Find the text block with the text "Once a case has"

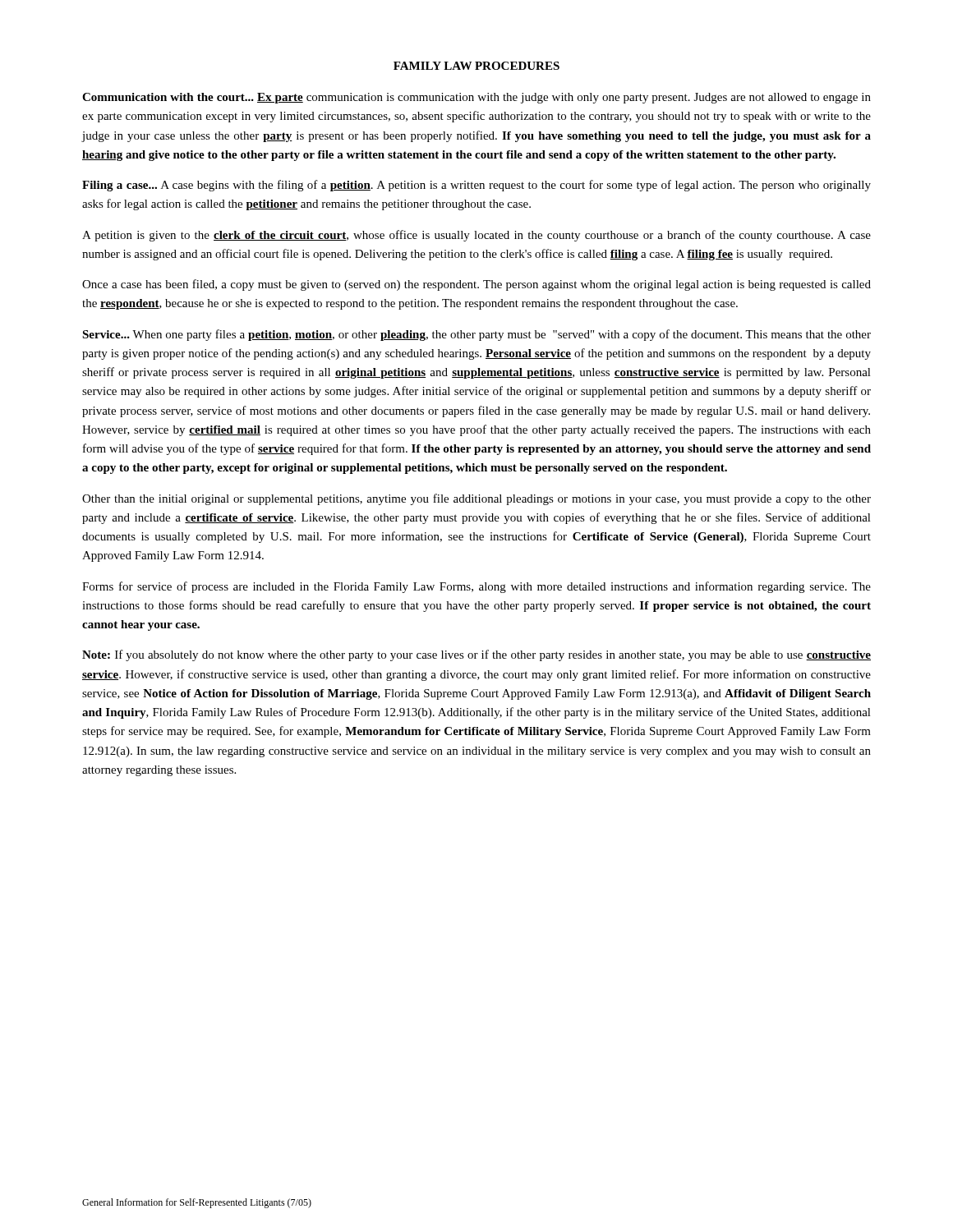coord(476,294)
